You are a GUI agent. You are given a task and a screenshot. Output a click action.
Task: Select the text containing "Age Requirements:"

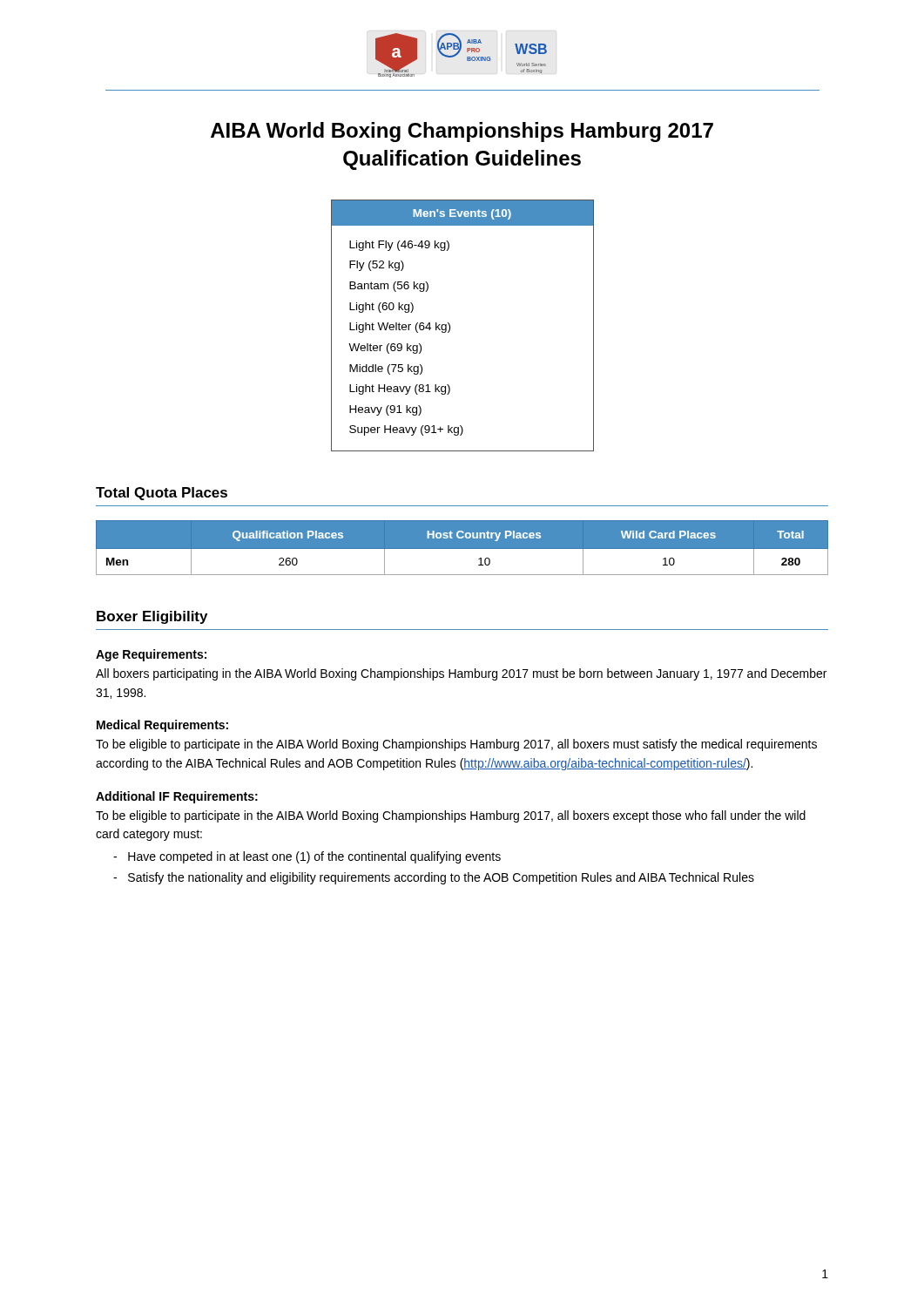click(152, 654)
